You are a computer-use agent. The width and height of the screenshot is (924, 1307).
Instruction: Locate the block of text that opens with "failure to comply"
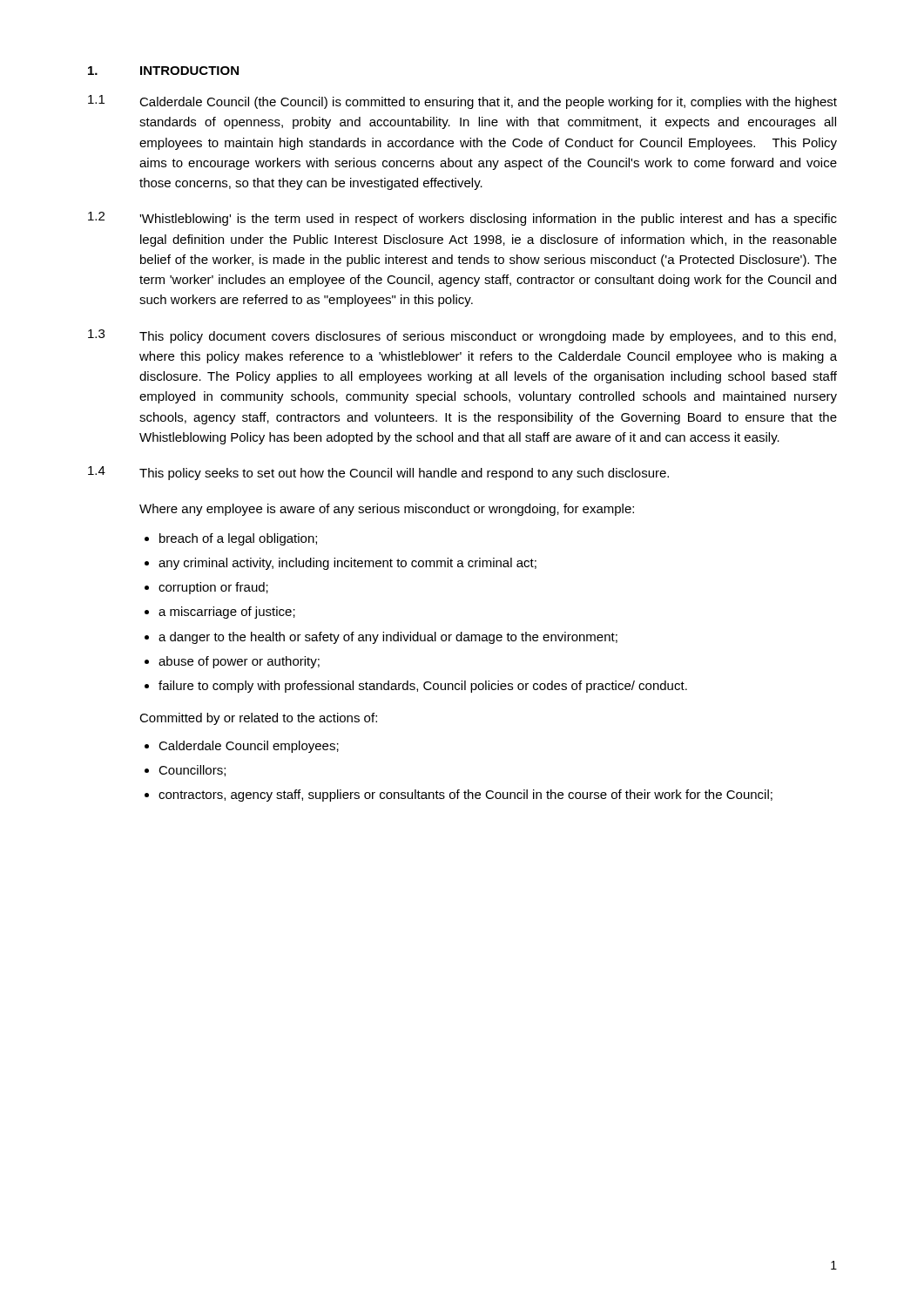423,685
